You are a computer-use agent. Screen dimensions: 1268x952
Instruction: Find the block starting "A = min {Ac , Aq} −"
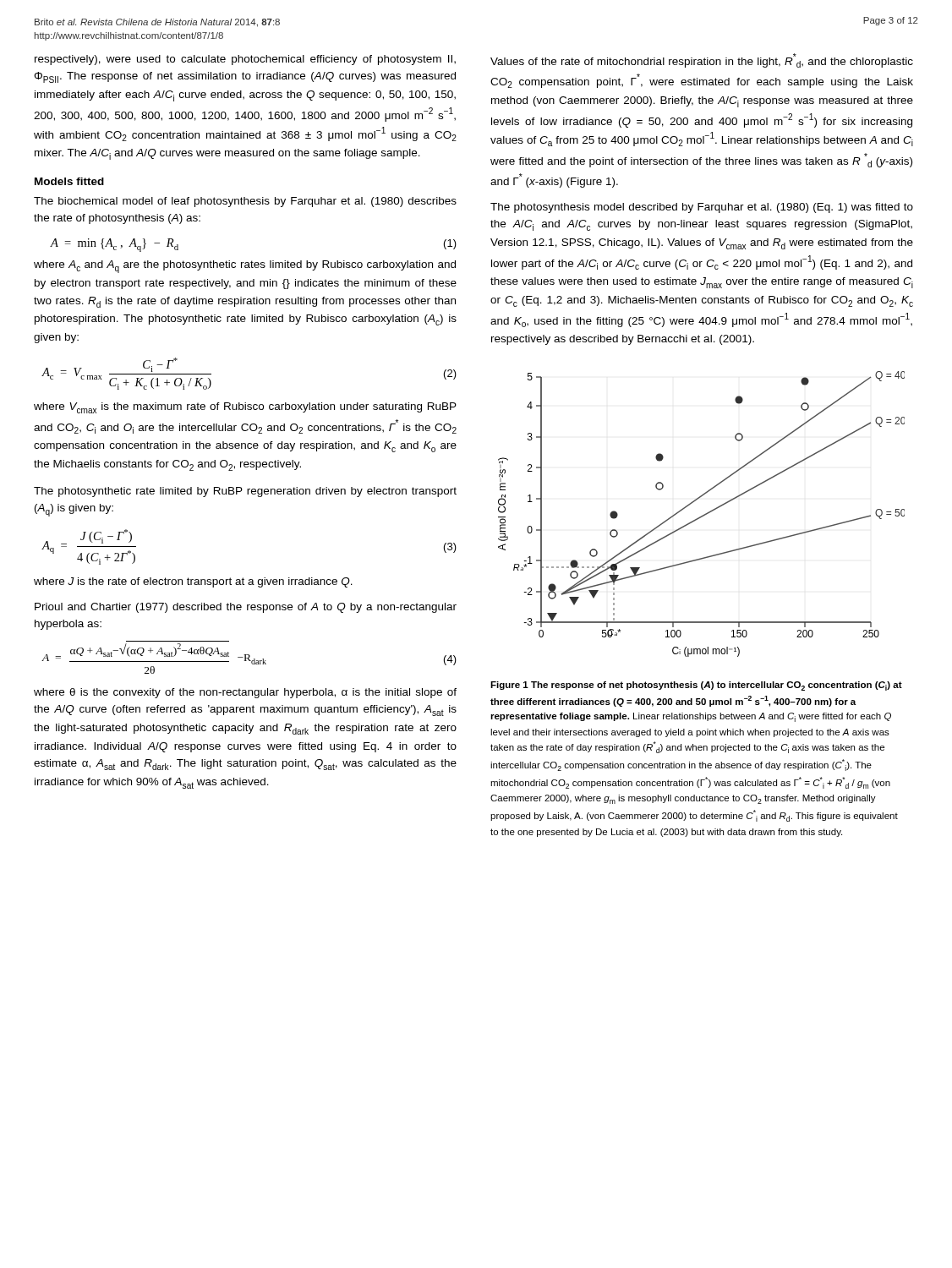(109, 244)
